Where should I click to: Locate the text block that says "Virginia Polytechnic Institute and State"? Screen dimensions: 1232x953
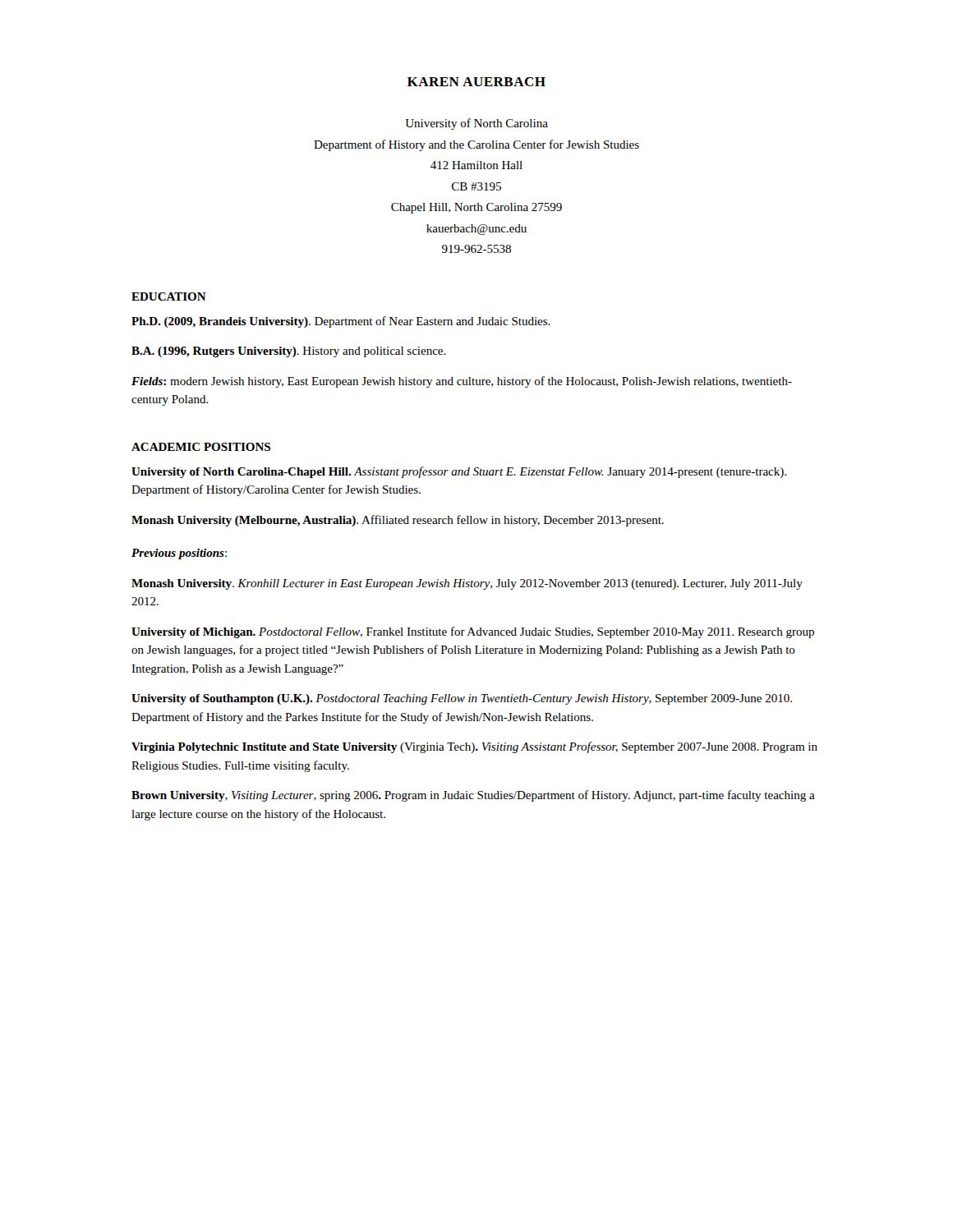(474, 756)
